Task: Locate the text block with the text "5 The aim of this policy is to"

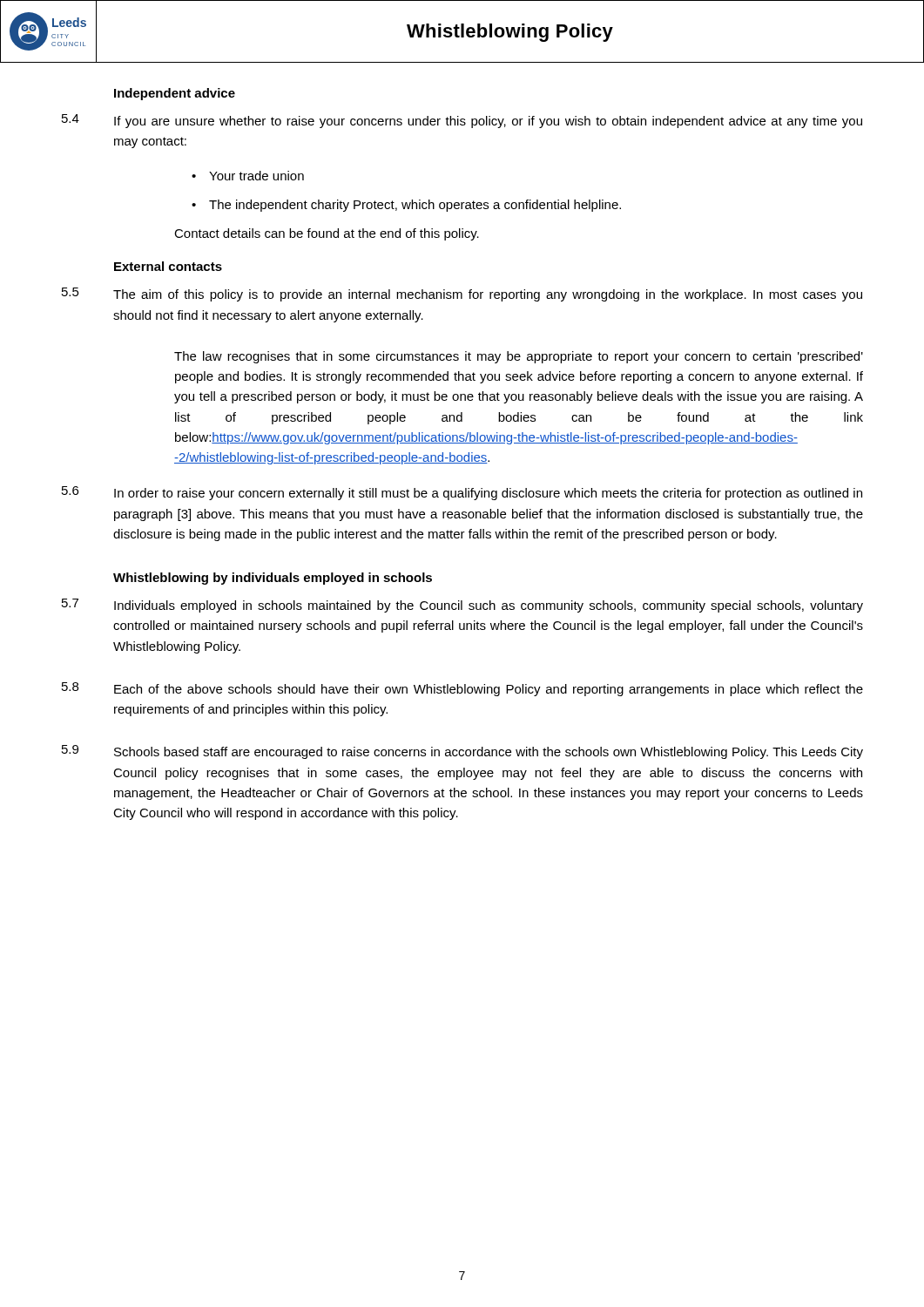Action: pyautogui.click(x=462, y=295)
